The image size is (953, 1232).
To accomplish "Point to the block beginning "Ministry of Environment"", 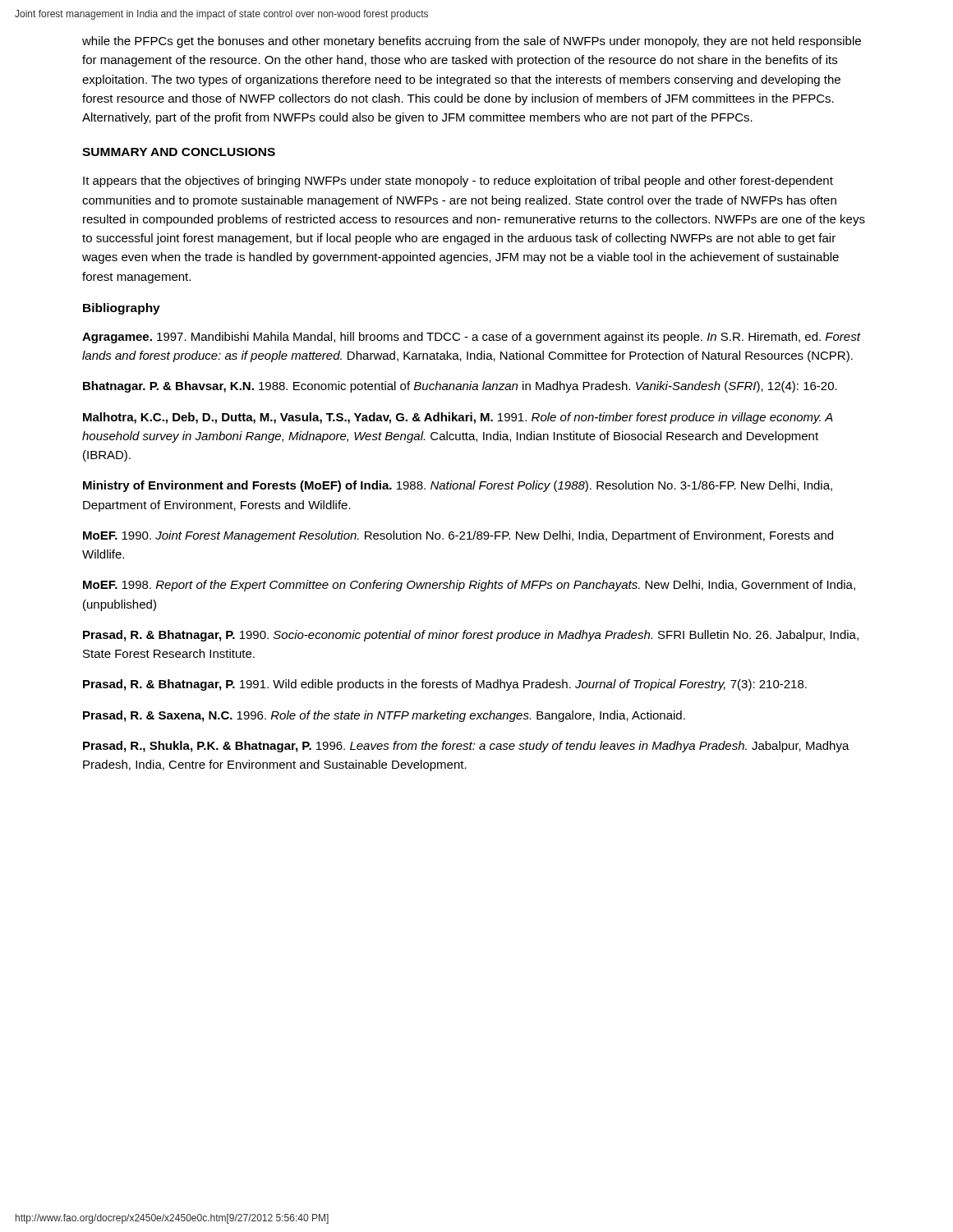I will tap(458, 495).
